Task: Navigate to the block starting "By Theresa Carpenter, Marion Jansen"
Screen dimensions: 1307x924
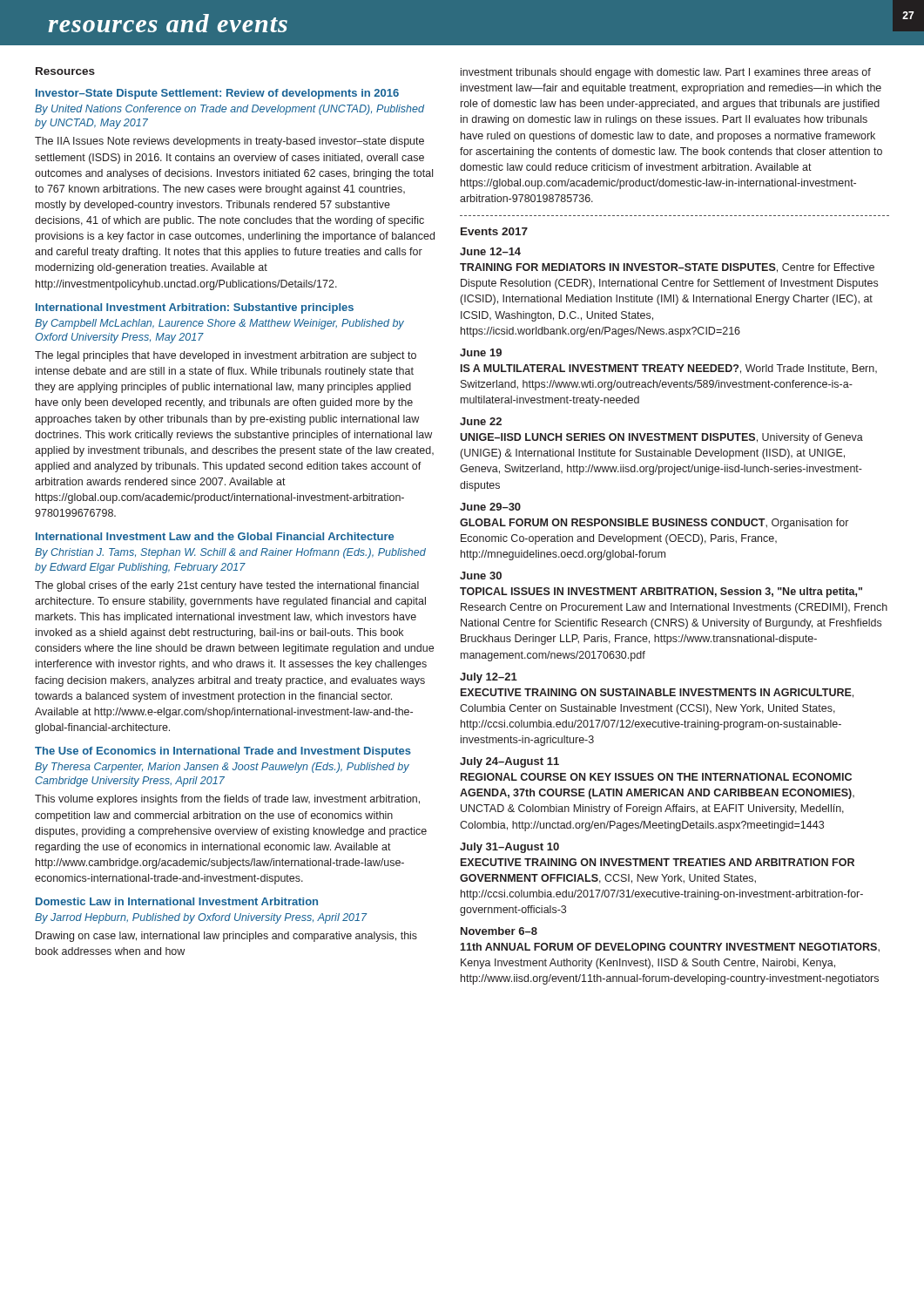Action: [x=222, y=774]
